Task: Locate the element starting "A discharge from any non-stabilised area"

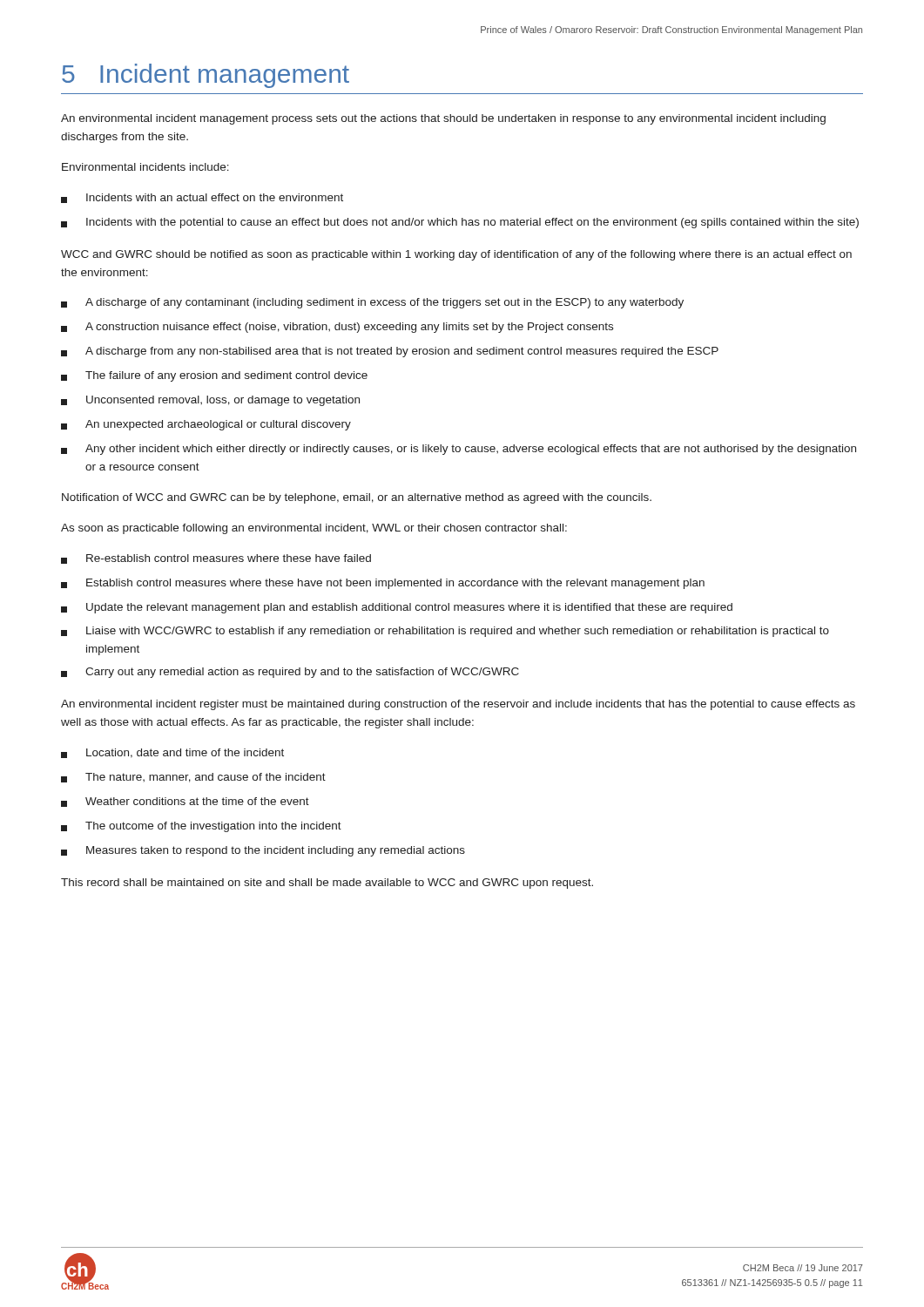Action: coord(390,353)
